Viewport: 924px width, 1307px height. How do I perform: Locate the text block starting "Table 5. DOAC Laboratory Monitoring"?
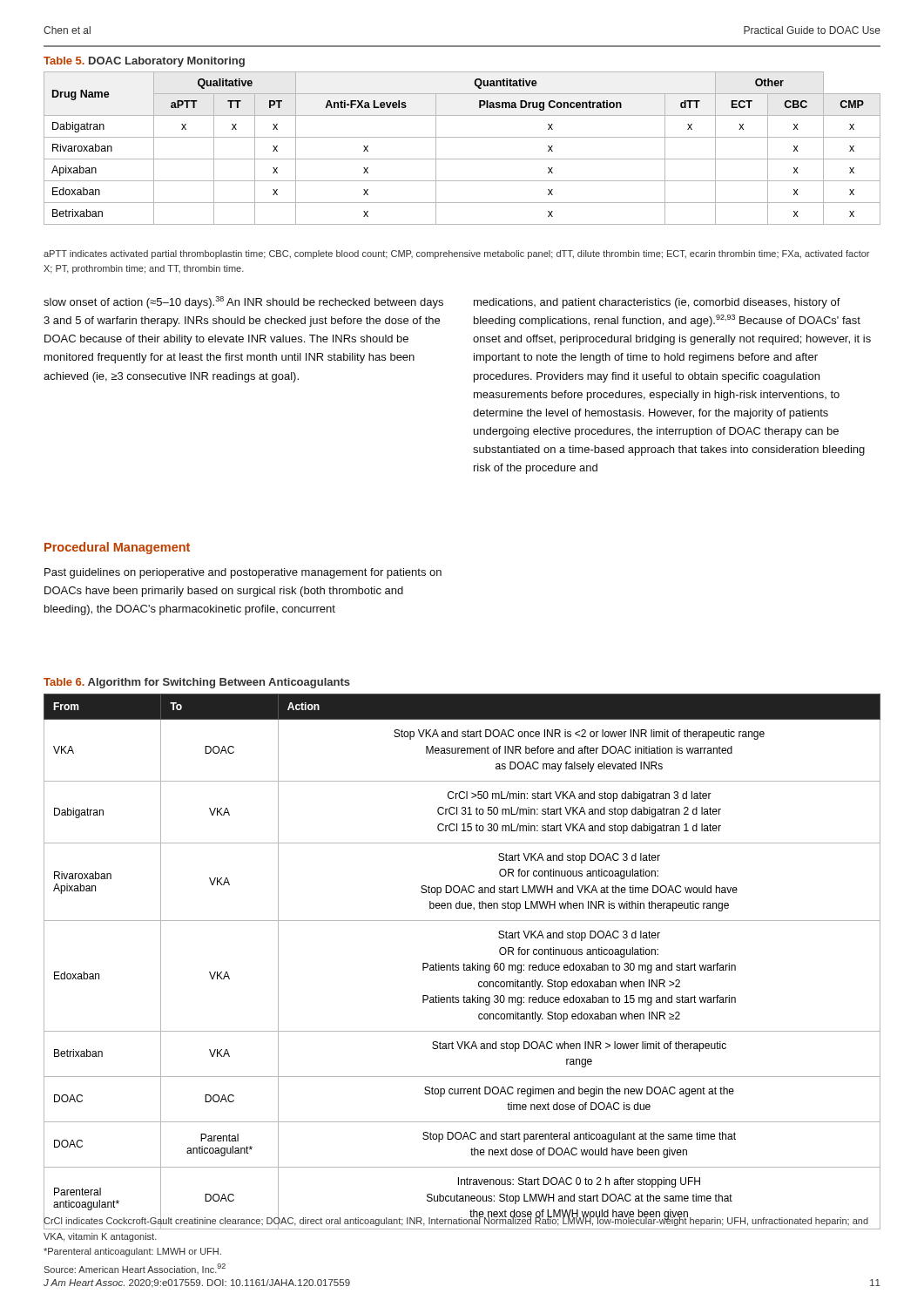[144, 61]
